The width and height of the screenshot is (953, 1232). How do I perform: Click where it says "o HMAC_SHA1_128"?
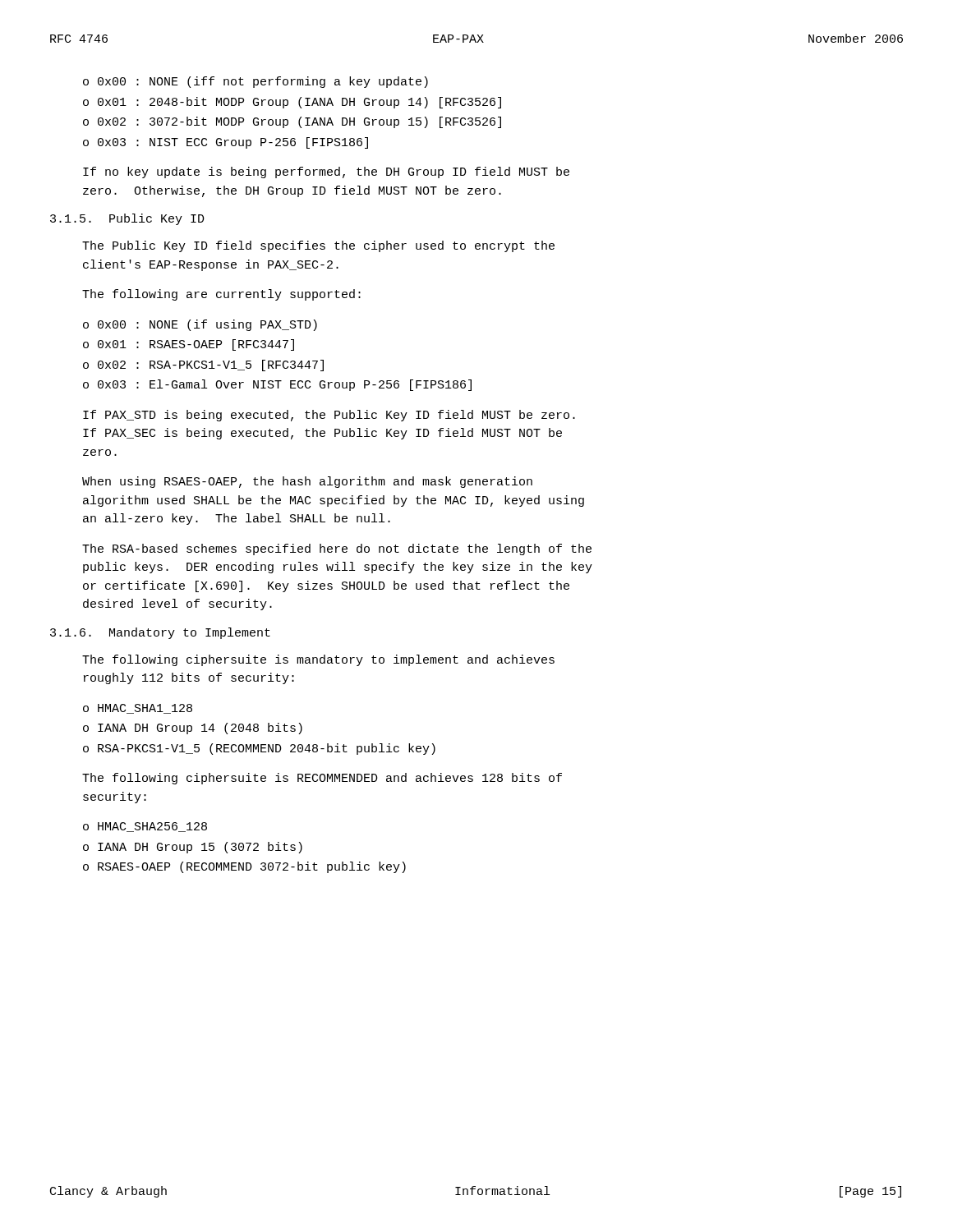(138, 709)
